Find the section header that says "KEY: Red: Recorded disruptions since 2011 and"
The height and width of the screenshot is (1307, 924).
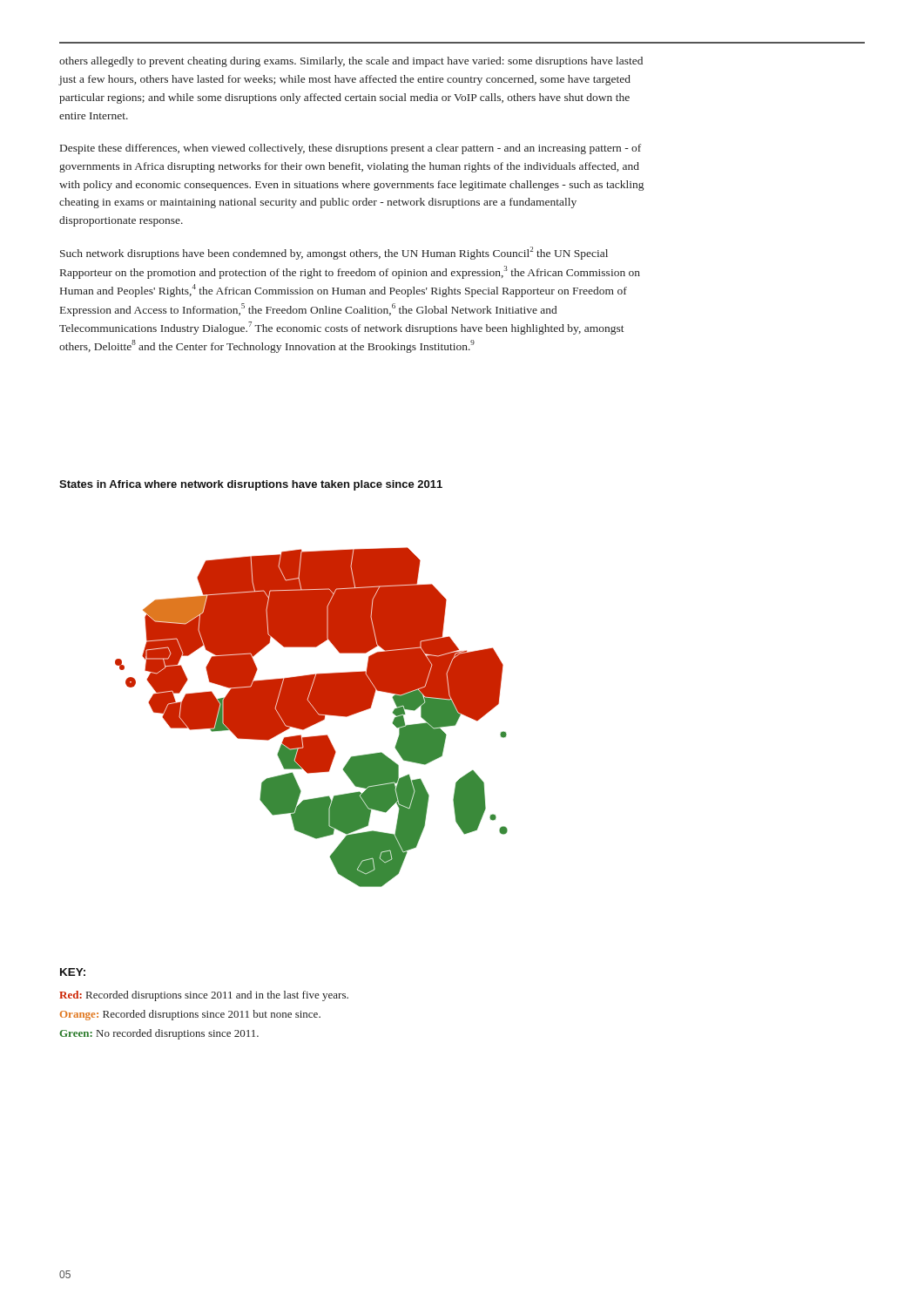point(355,1004)
